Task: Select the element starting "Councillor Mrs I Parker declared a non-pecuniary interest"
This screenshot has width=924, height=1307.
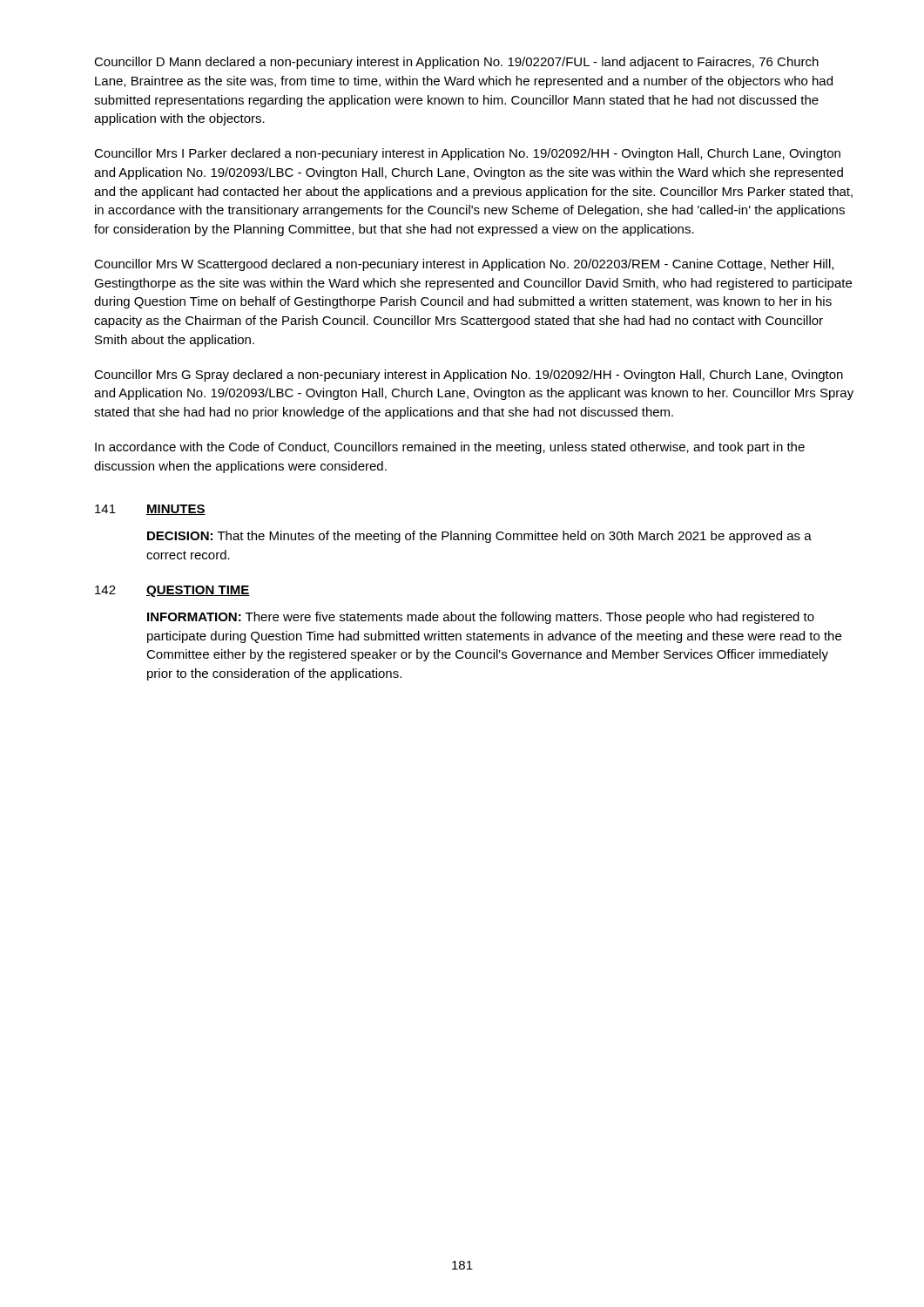Action: coord(474,191)
